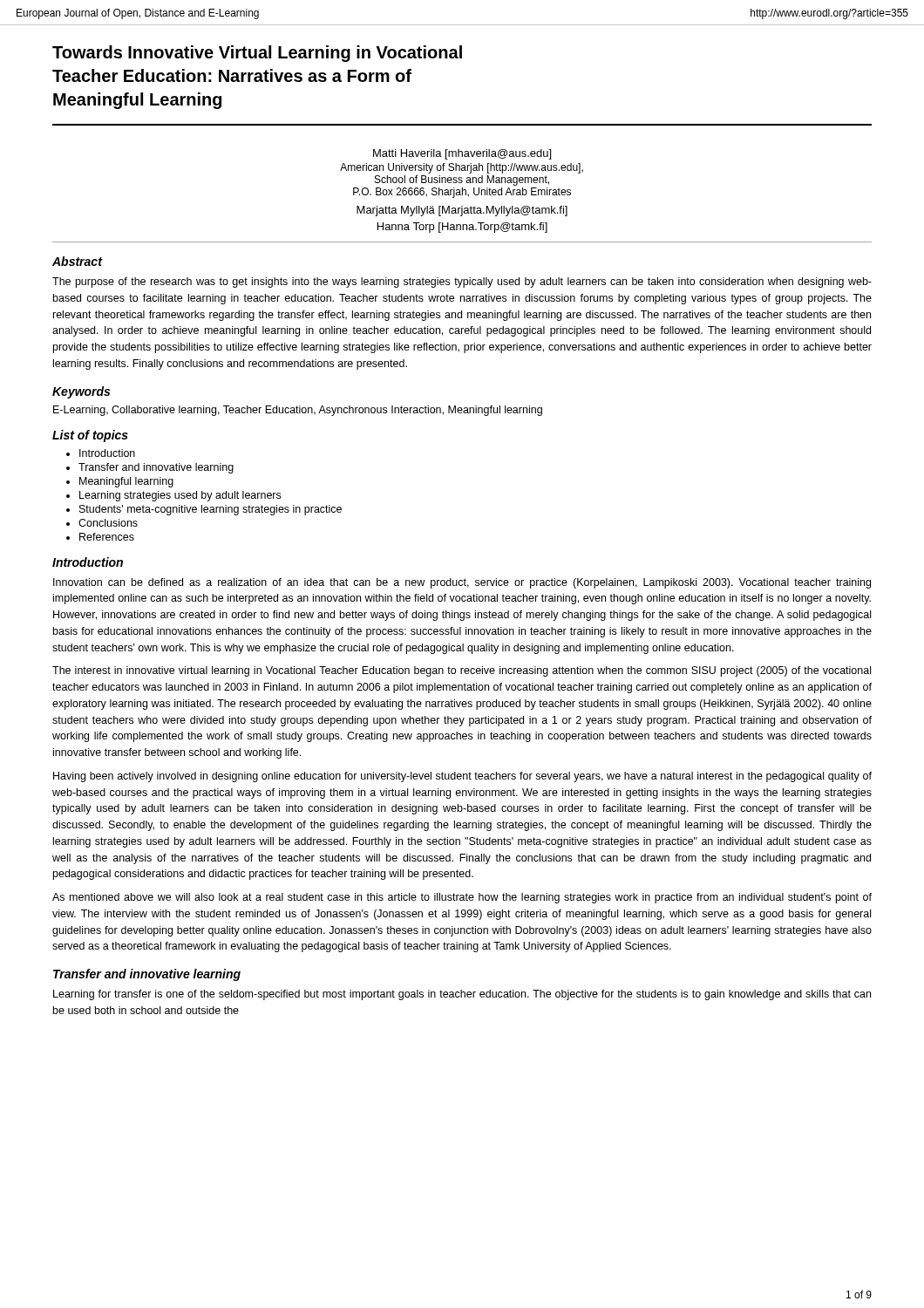This screenshot has height=1308, width=924.
Task: Locate the region starting "E-Learning, Collaborative learning, Teacher Education,"
Action: tap(298, 409)
